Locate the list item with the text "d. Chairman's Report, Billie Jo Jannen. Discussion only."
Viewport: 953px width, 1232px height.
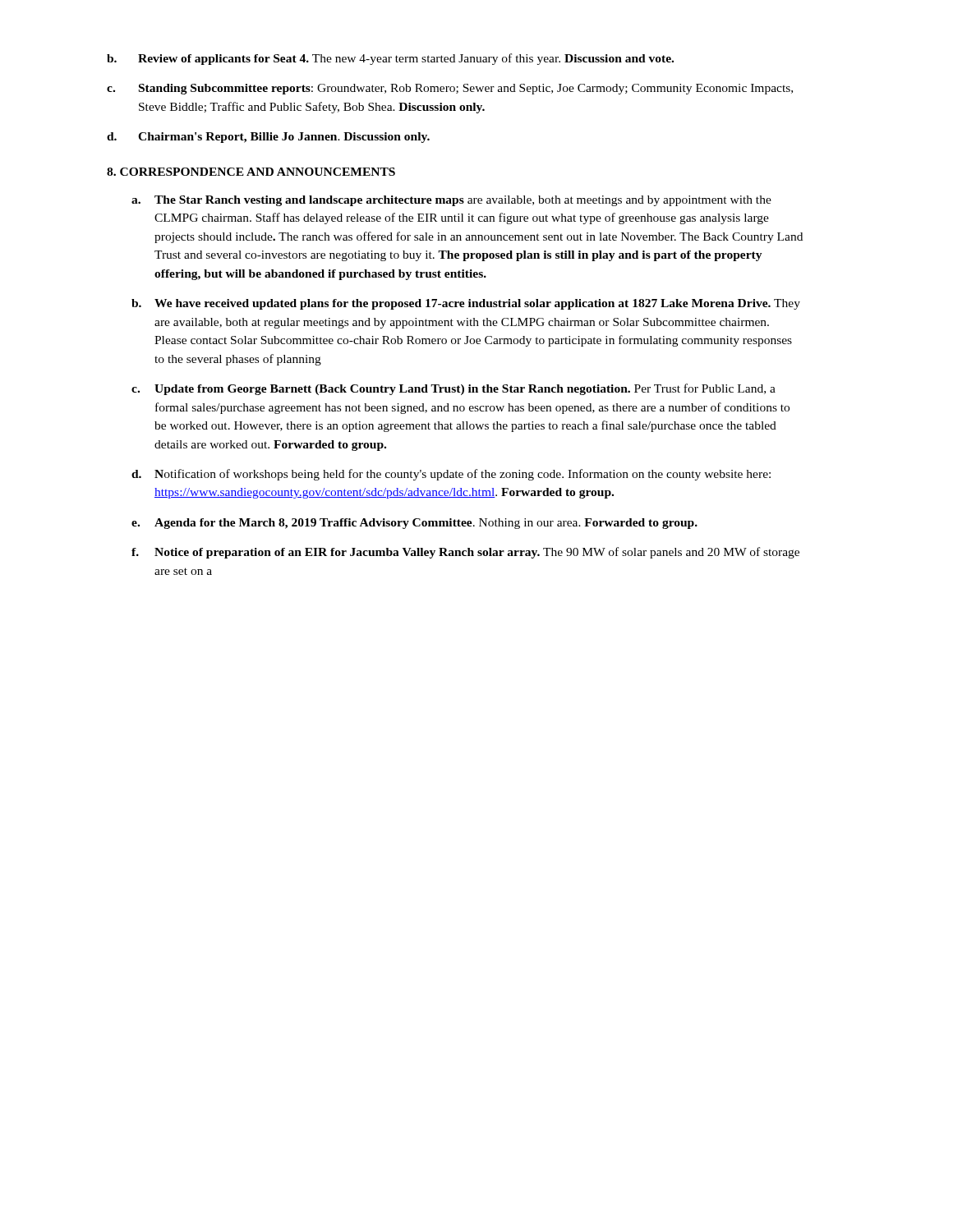268,138
